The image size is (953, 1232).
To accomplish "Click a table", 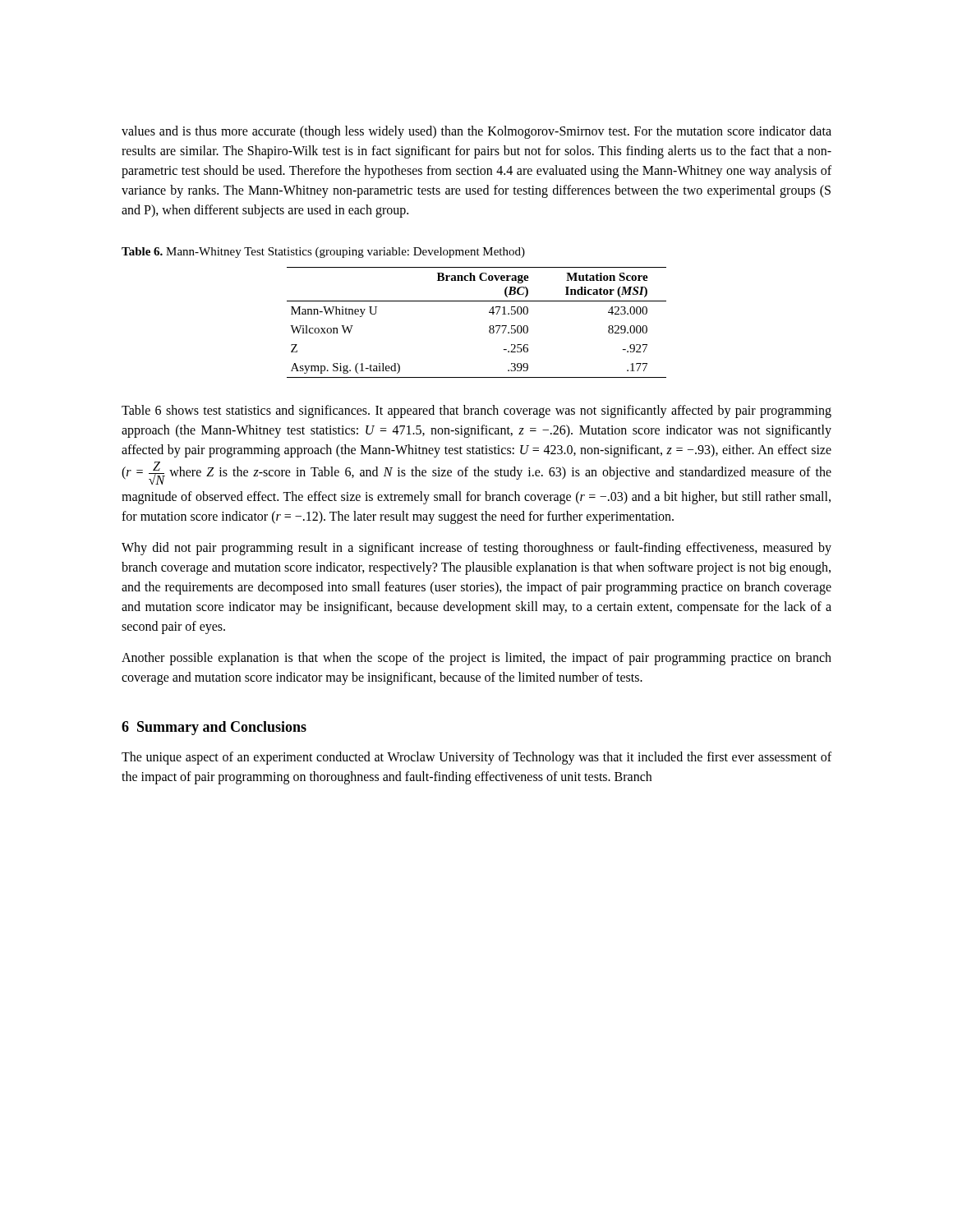I will [476, 322].
